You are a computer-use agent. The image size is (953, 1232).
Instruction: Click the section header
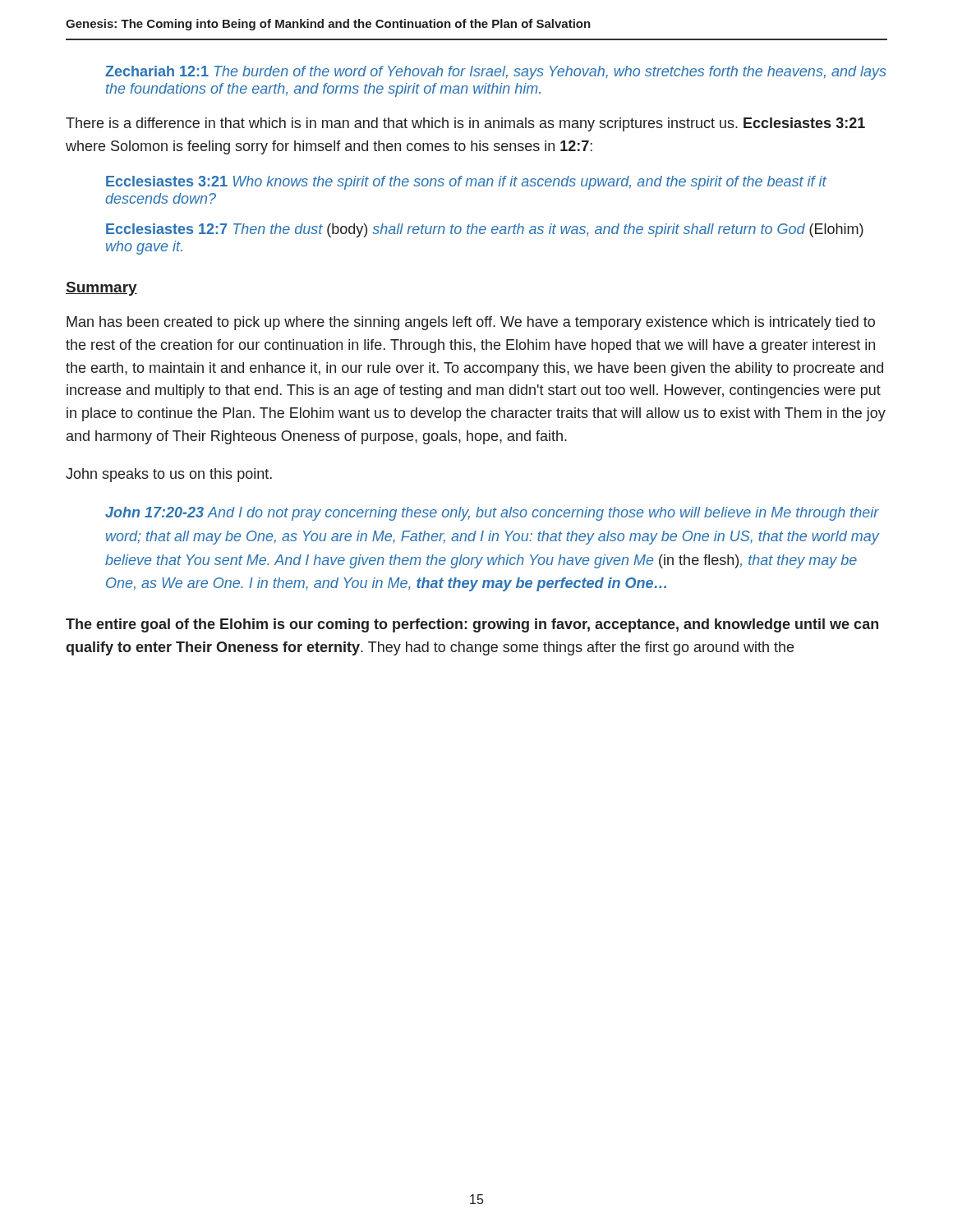(101, 287)
